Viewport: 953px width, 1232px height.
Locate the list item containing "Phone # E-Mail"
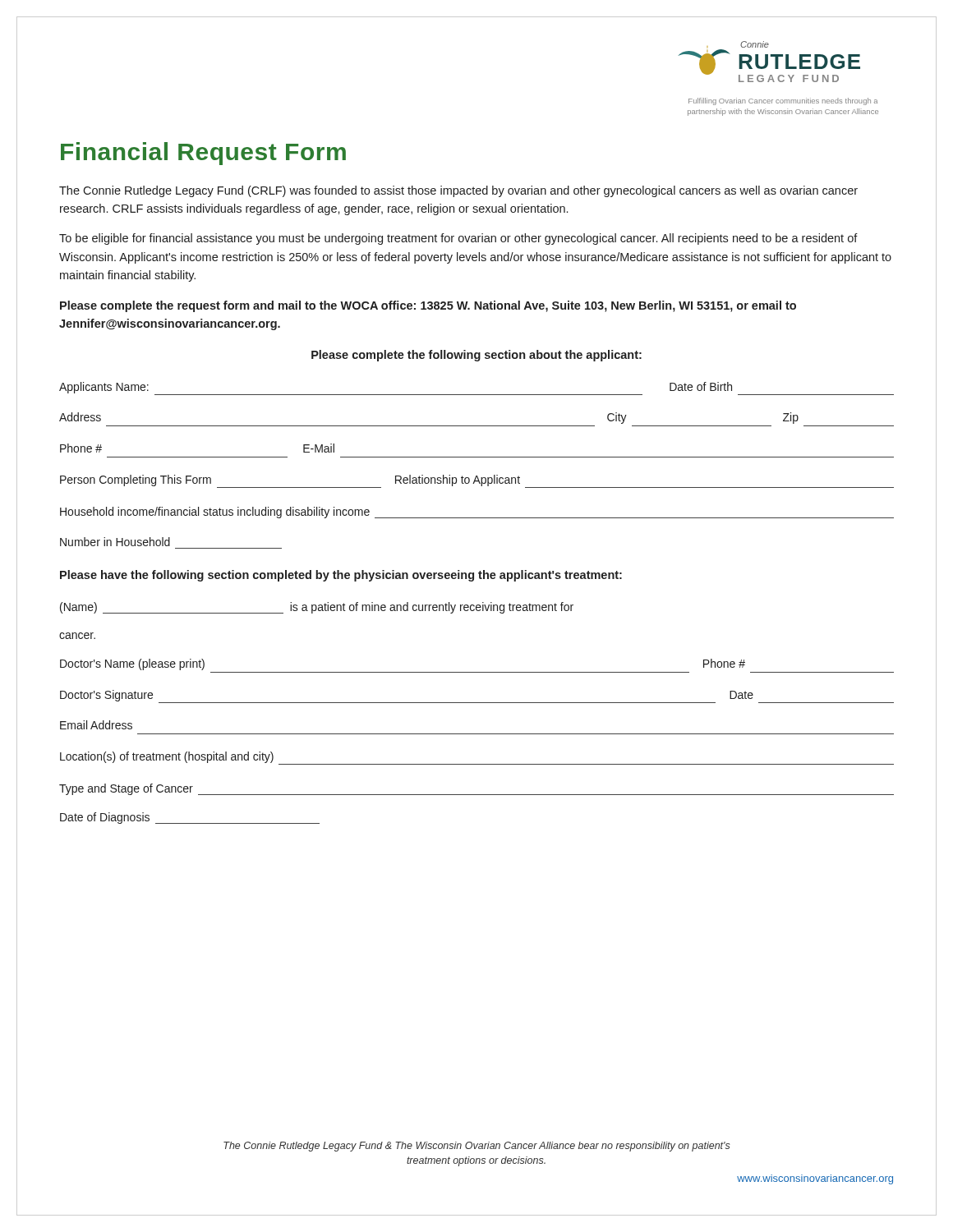[x=476, y=449]
